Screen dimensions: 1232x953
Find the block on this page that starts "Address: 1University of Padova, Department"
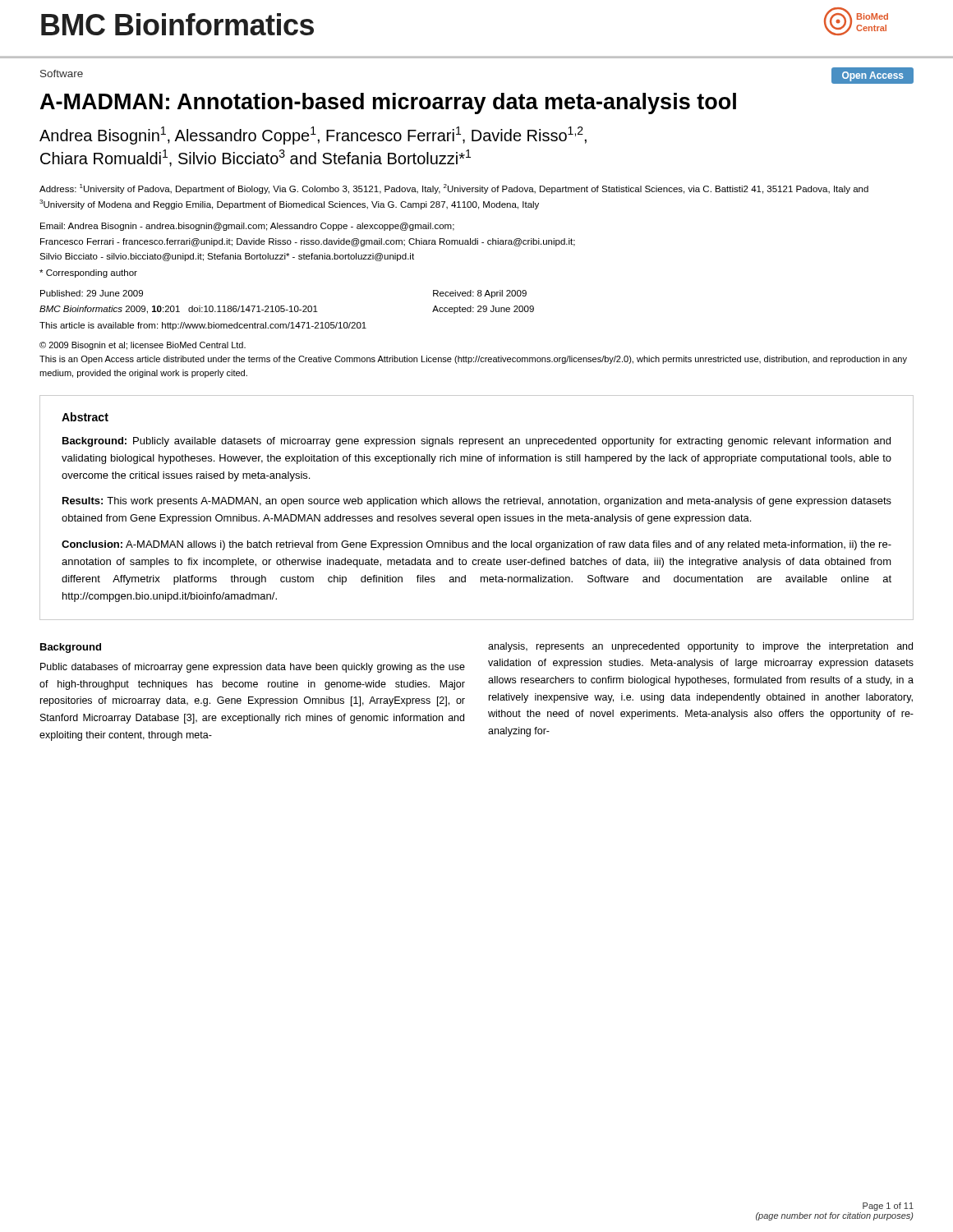(454, 196)
